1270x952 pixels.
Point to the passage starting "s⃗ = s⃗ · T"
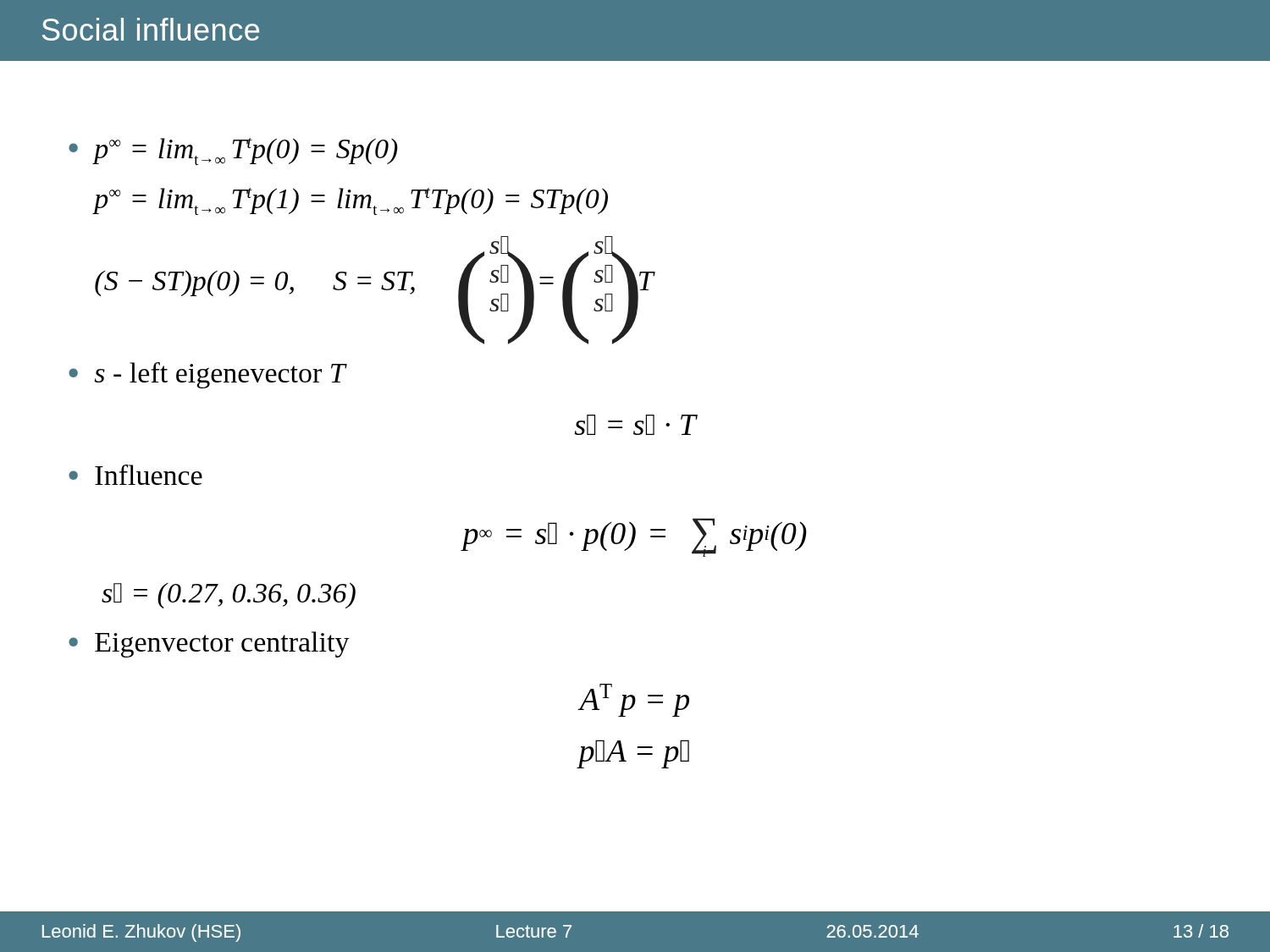(x=635, y=425)
